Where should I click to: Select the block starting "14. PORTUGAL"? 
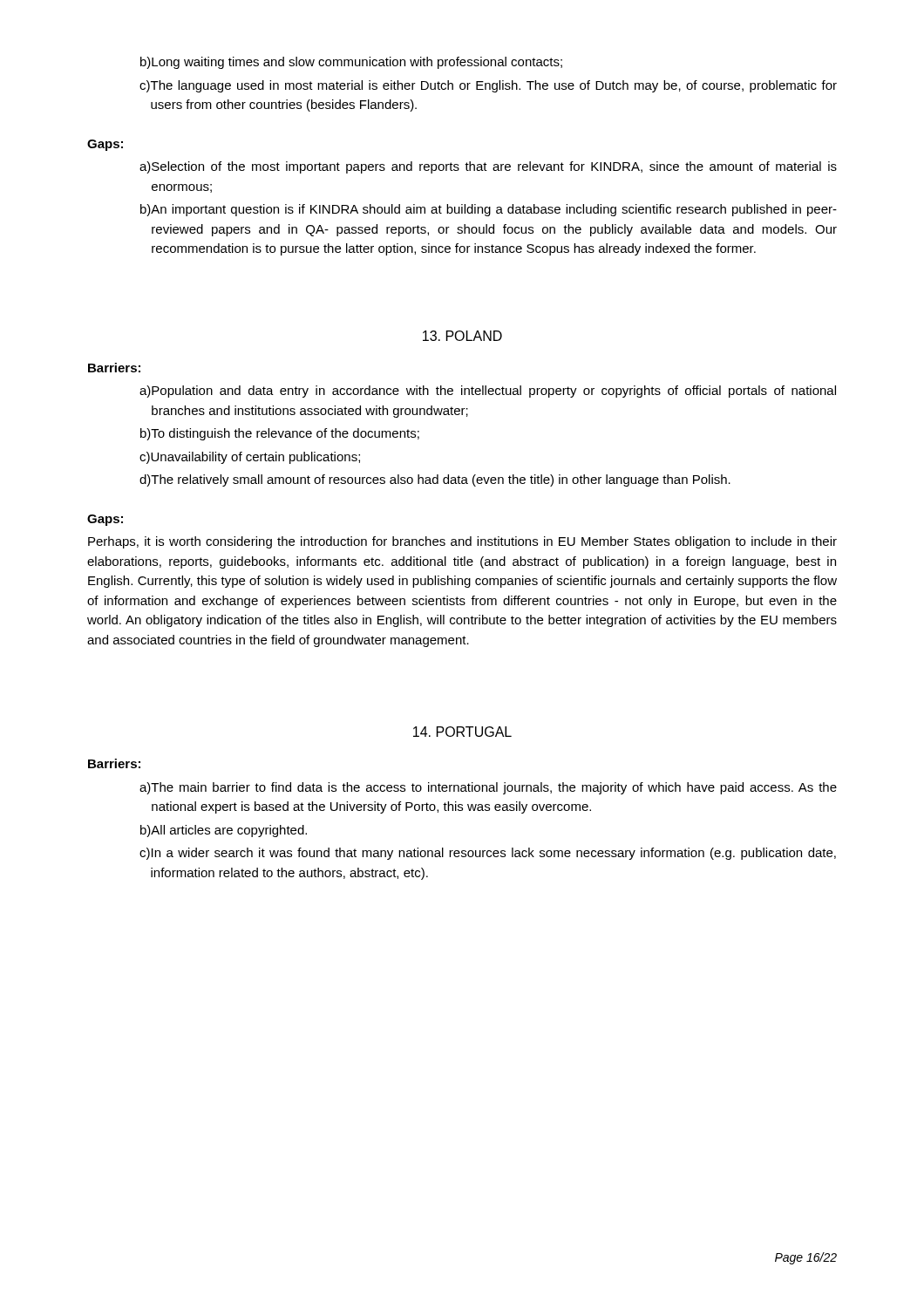(462, 732)
